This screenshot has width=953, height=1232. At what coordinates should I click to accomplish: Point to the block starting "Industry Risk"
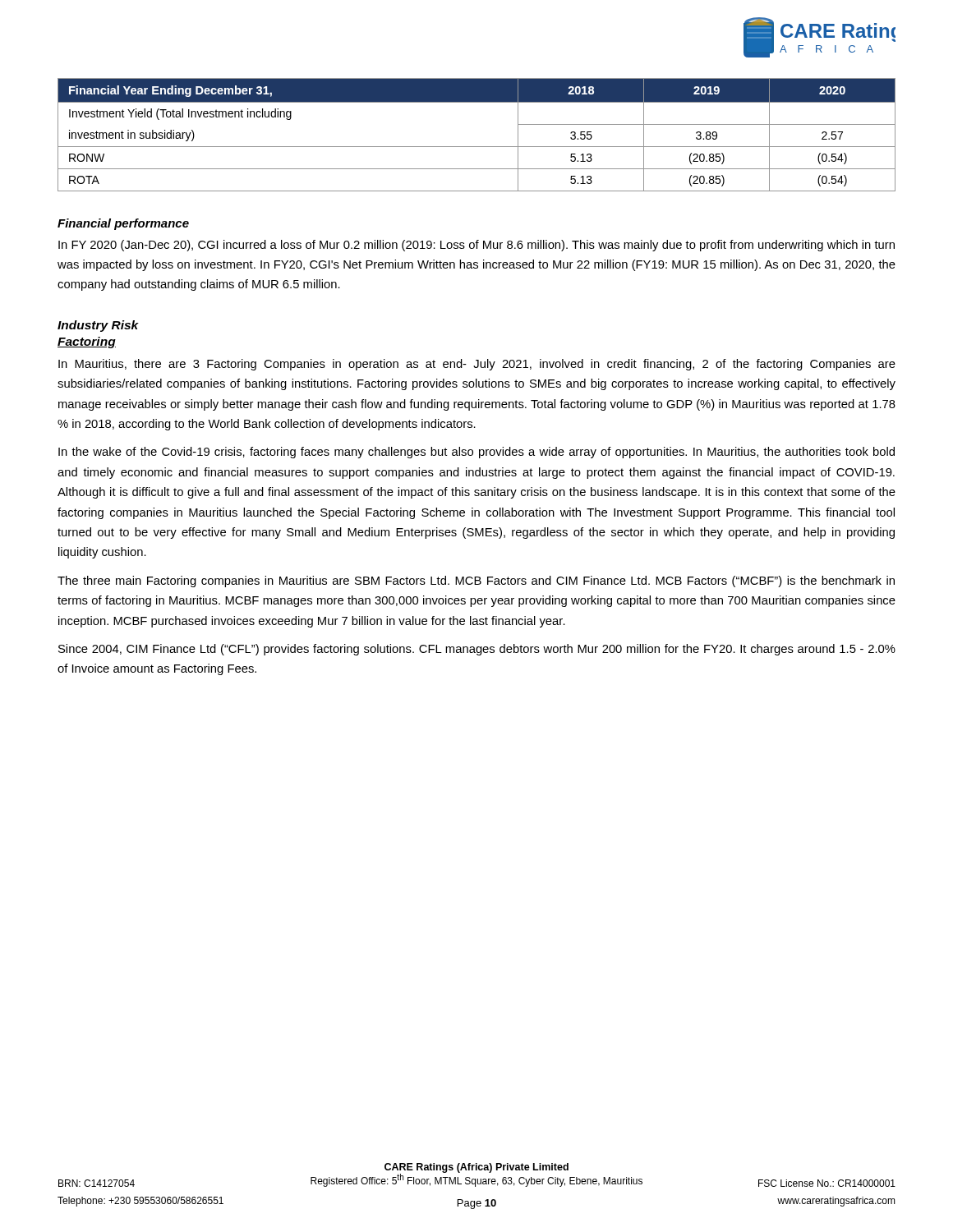click(98, 325)
